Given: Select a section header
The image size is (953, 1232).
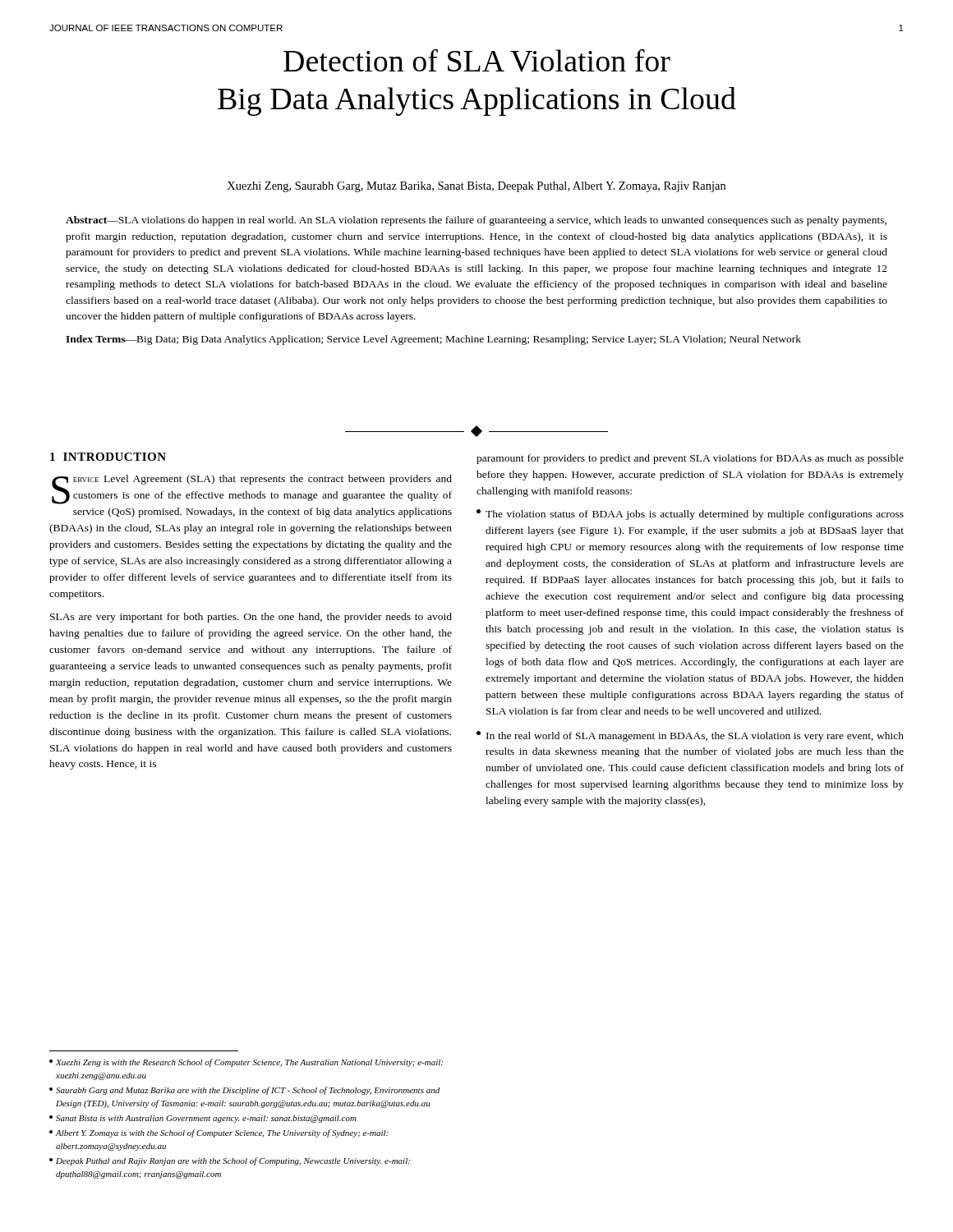Looking at the screenshot, I should (x=251, y=457).
